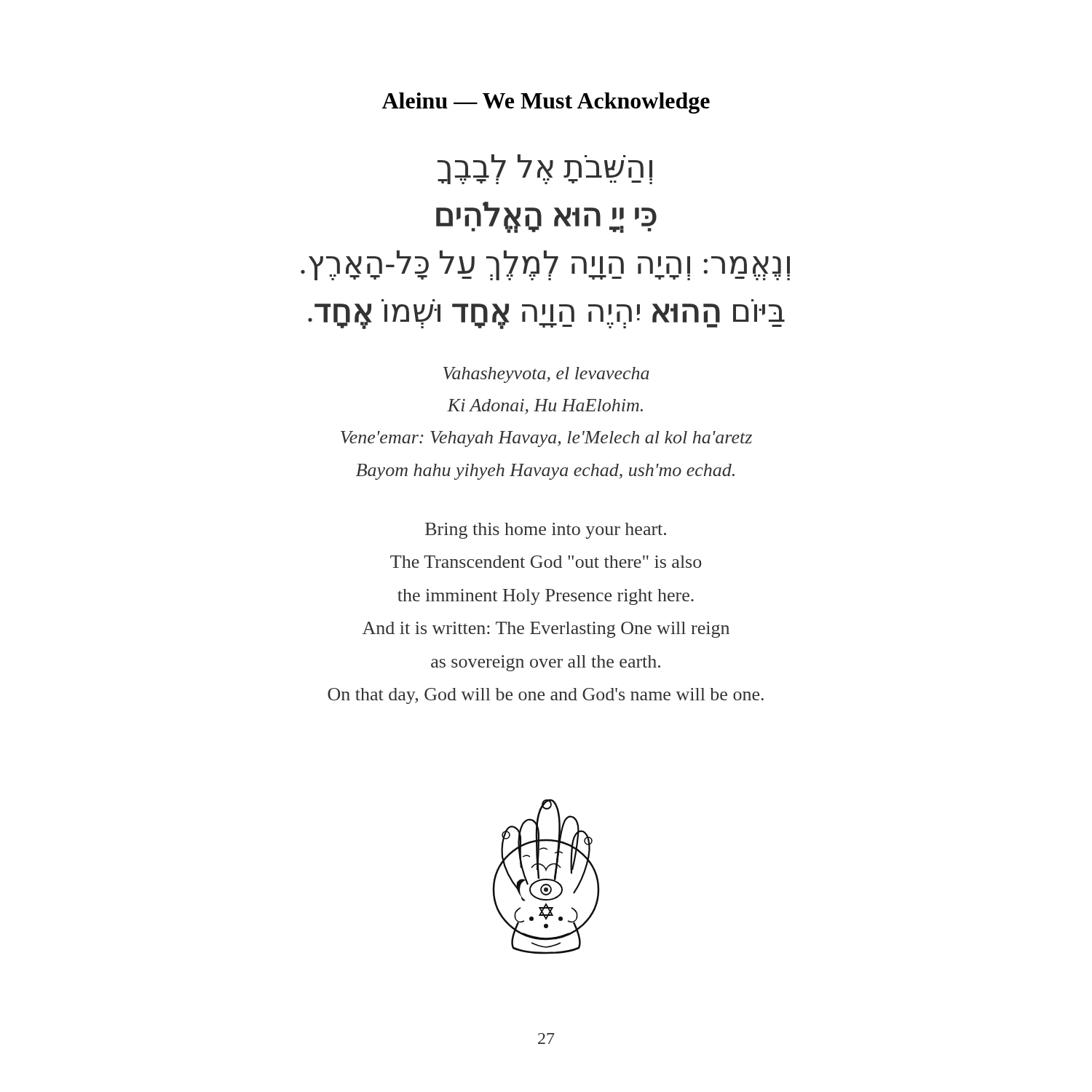This screenshot has width=1092, height=1092.
Task: Select the text starting "וְהַשֵּׁבֹתָ אֶל לְבָבֶךָ כִּי יְיָ הוּא הָאֱלֹהִים וְנֶאֱמַר:"
Action: tap(546, 239)
